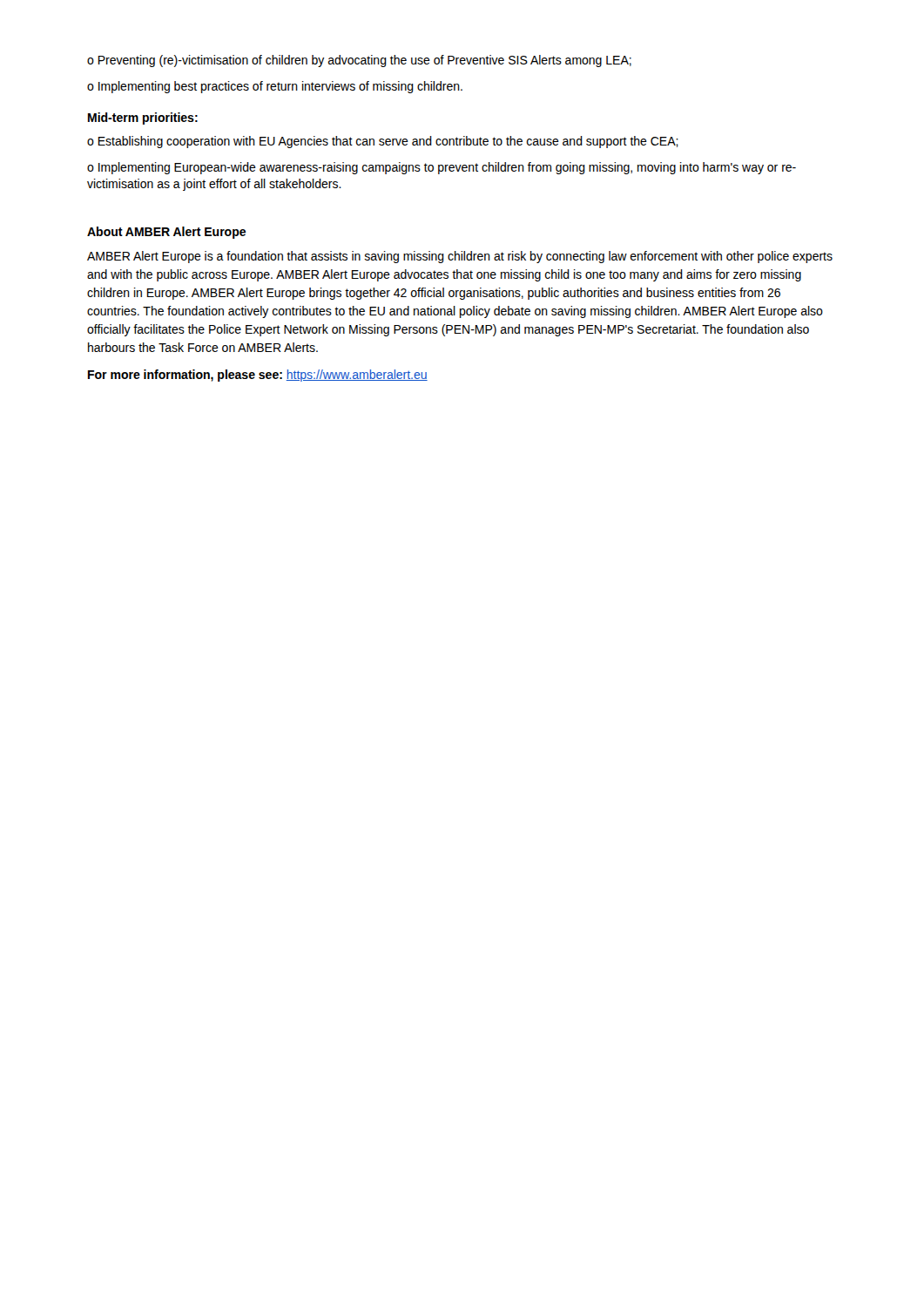Navigate to the region starting "For more information, please see: https://www.amberalert.eu"
924x1307 pixels.
coord(257,375)
